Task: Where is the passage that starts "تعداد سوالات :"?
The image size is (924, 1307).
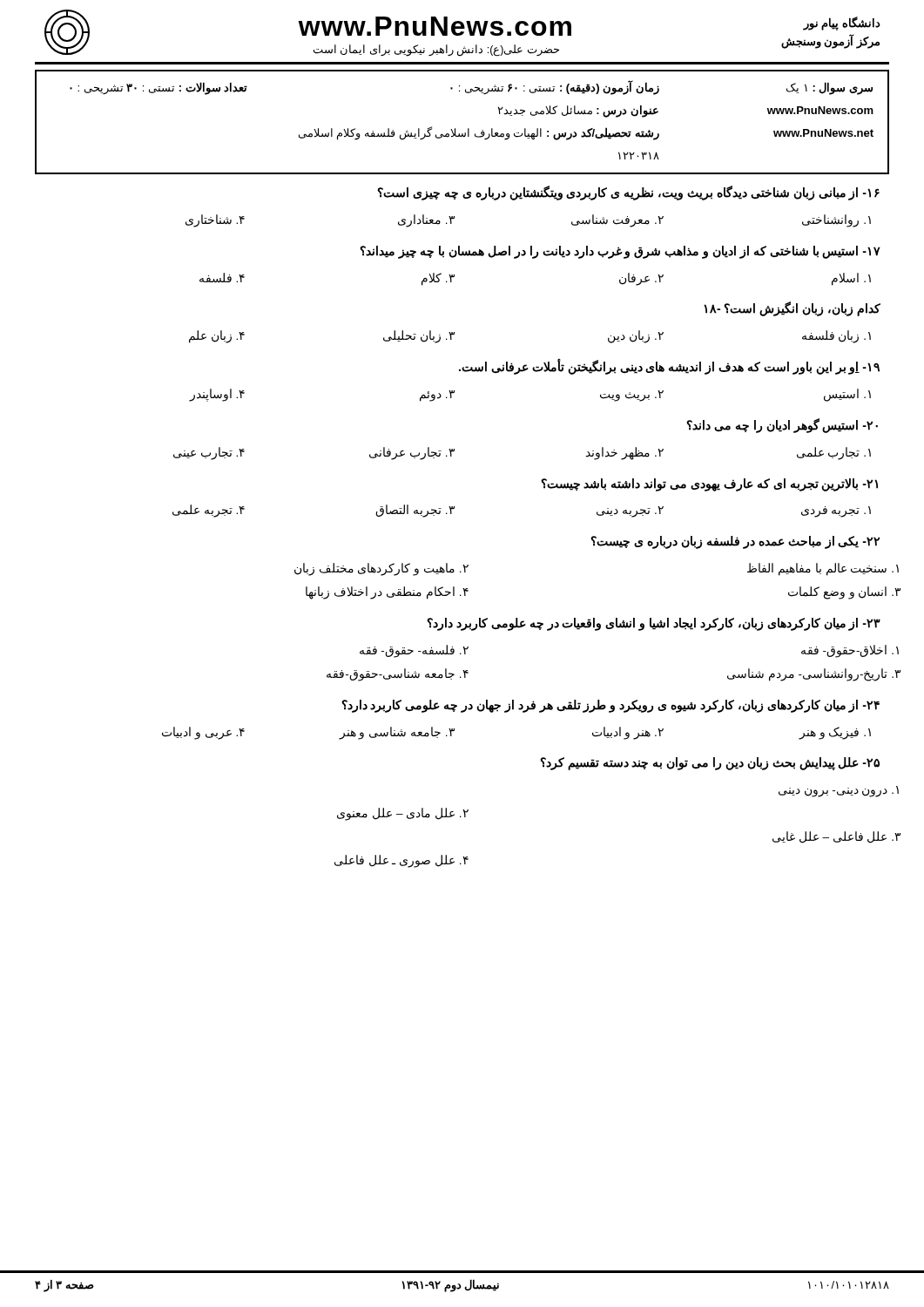Action: pyautogui.click(x=158, y=88)
